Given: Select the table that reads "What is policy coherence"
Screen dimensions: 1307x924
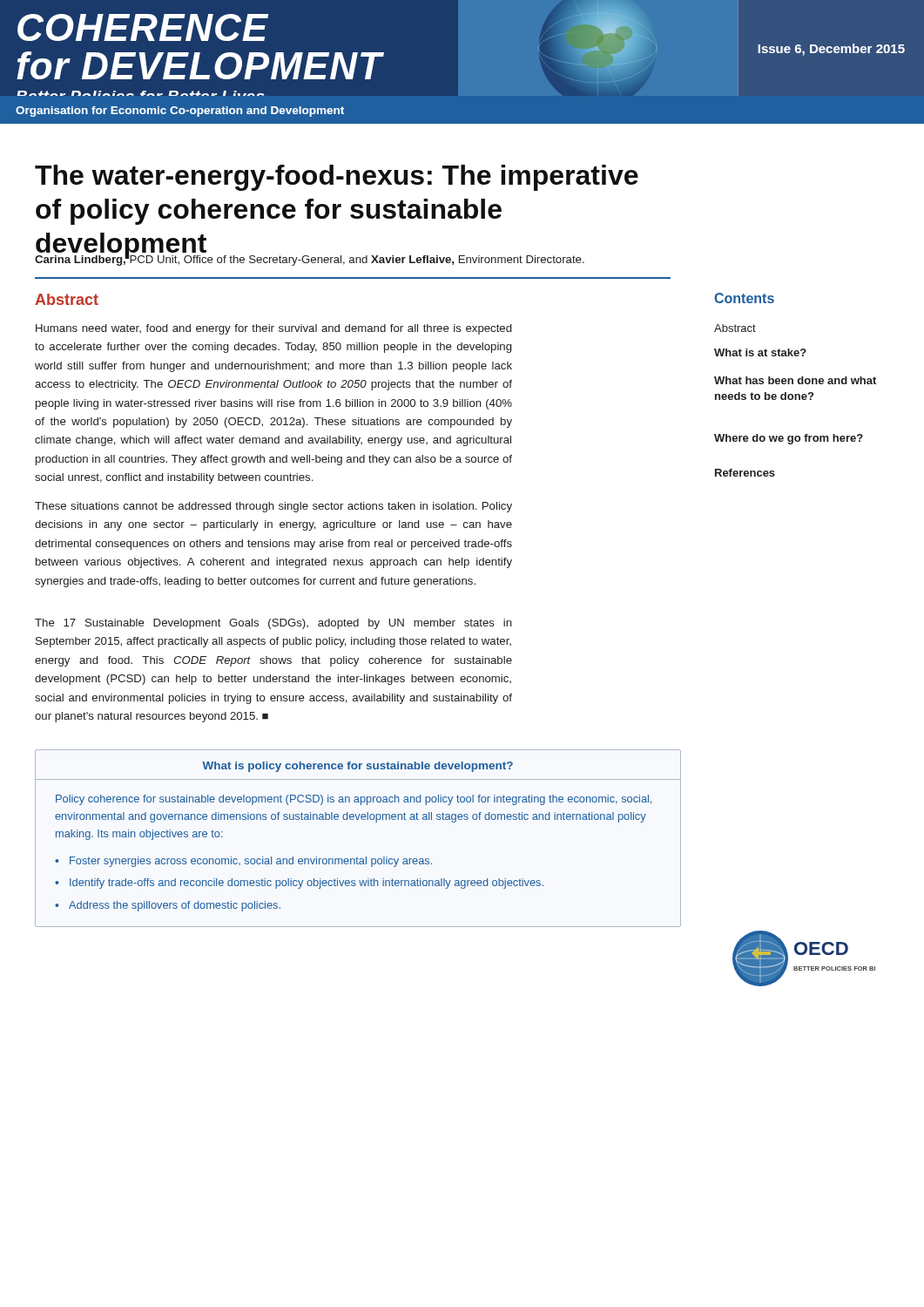Looking at the screenshot, I should pyautogui.click(x=358, y=838).
